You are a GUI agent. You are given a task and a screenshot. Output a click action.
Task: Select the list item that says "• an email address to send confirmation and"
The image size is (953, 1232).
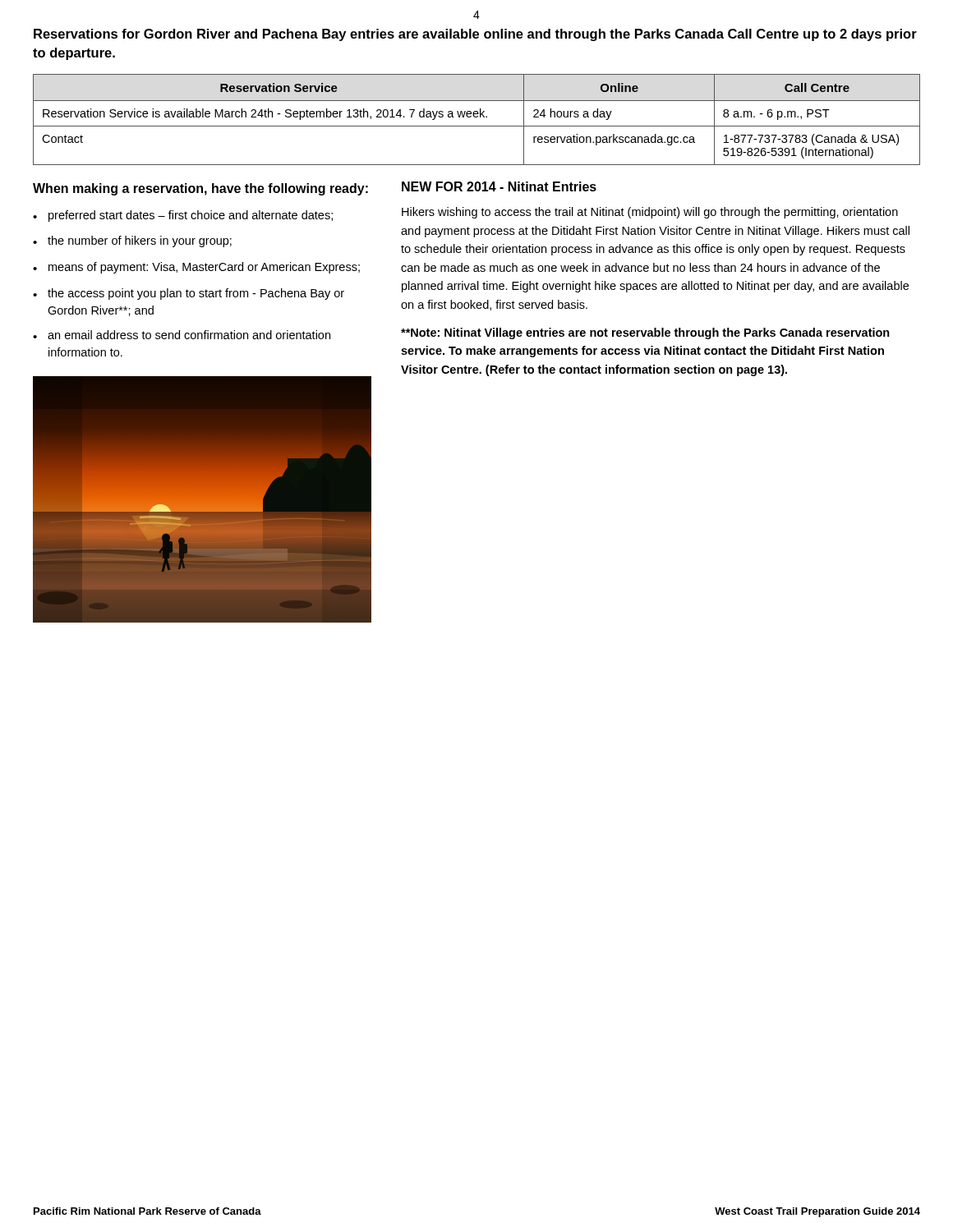tap(205, 344)
